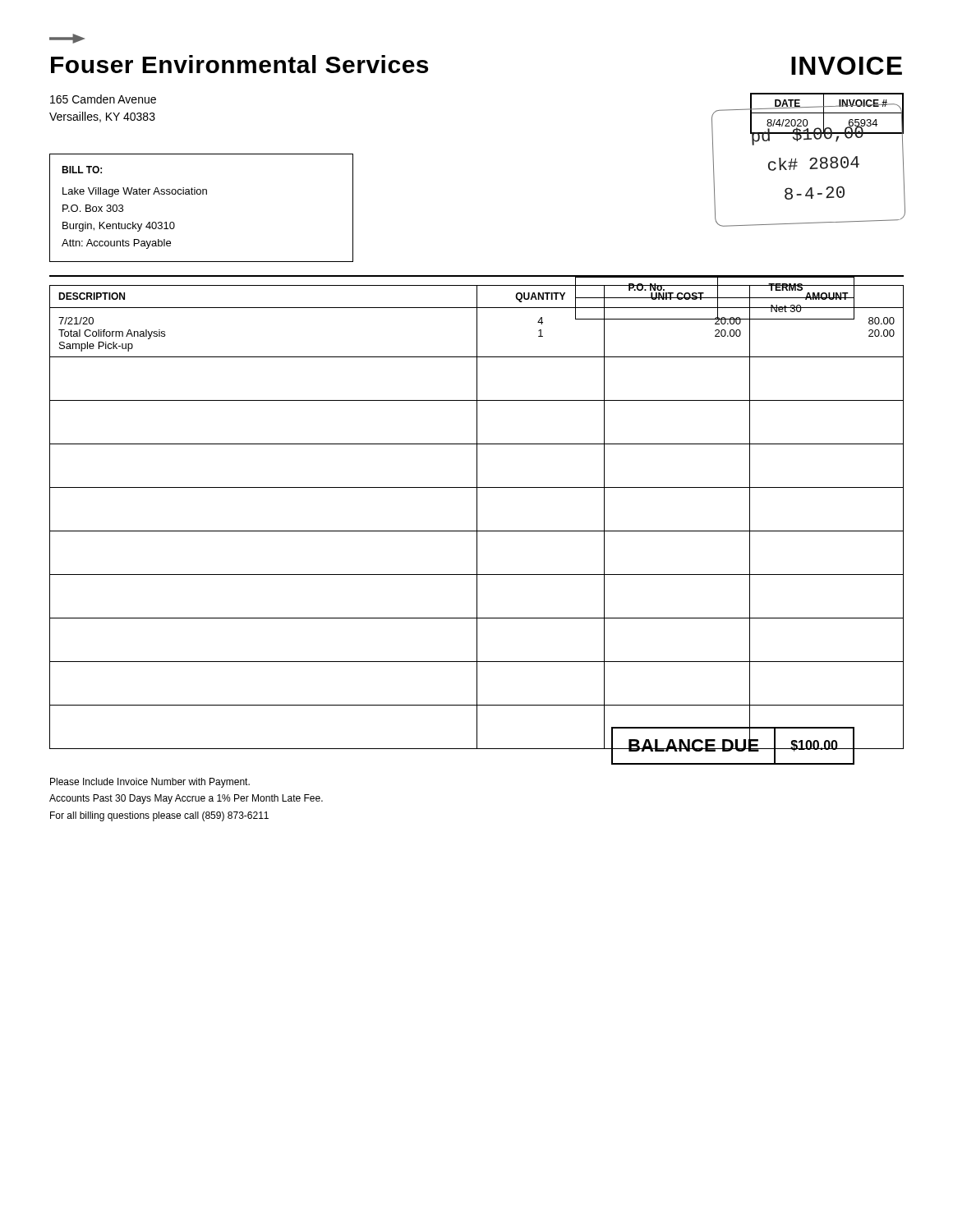The image size is (953, 1232).
Task: Locate the text "Fouser Environmental Services INVOICE"
Action: click(247, 64)
